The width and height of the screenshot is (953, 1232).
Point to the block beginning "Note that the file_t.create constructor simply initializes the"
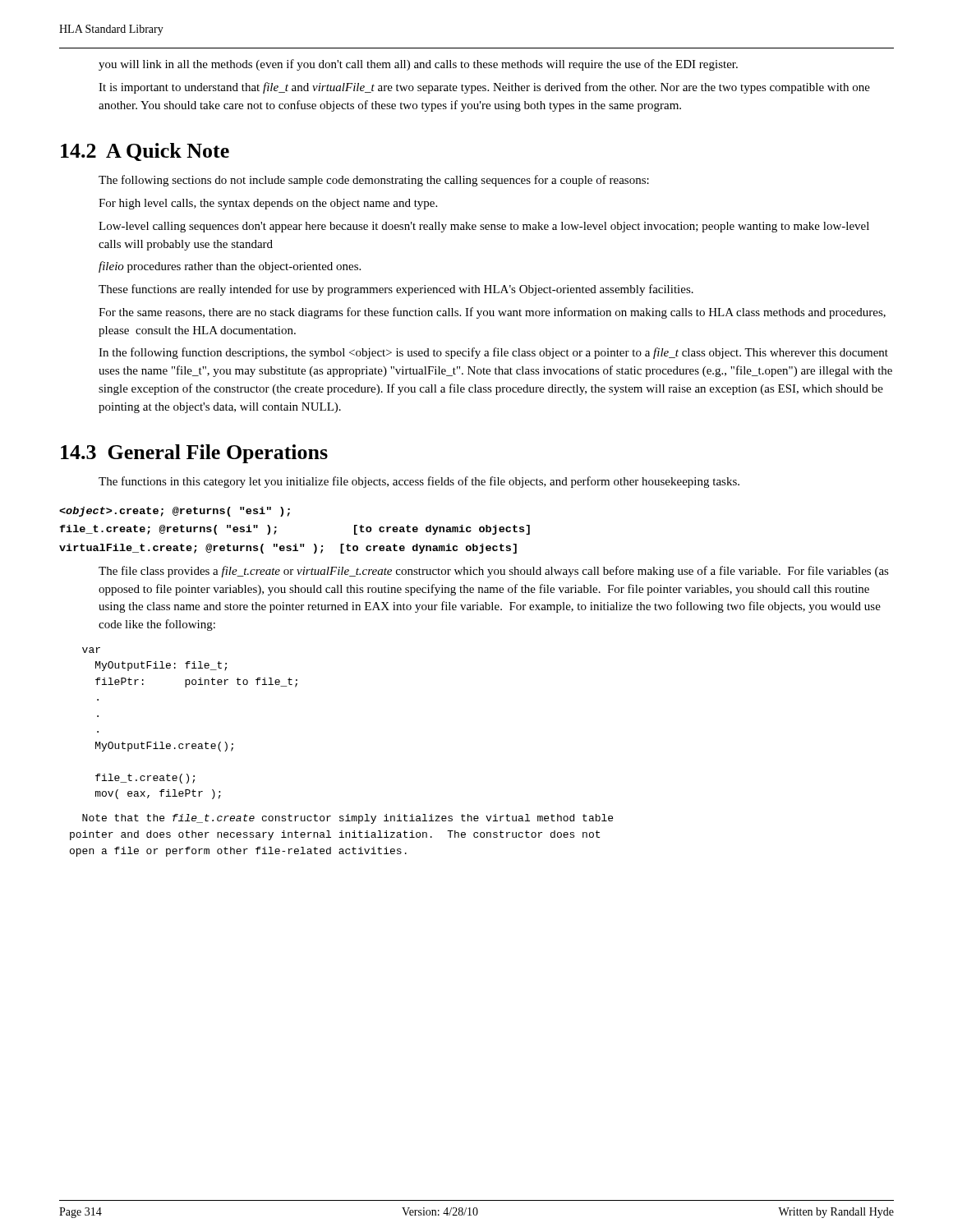(x=481, y=835)
